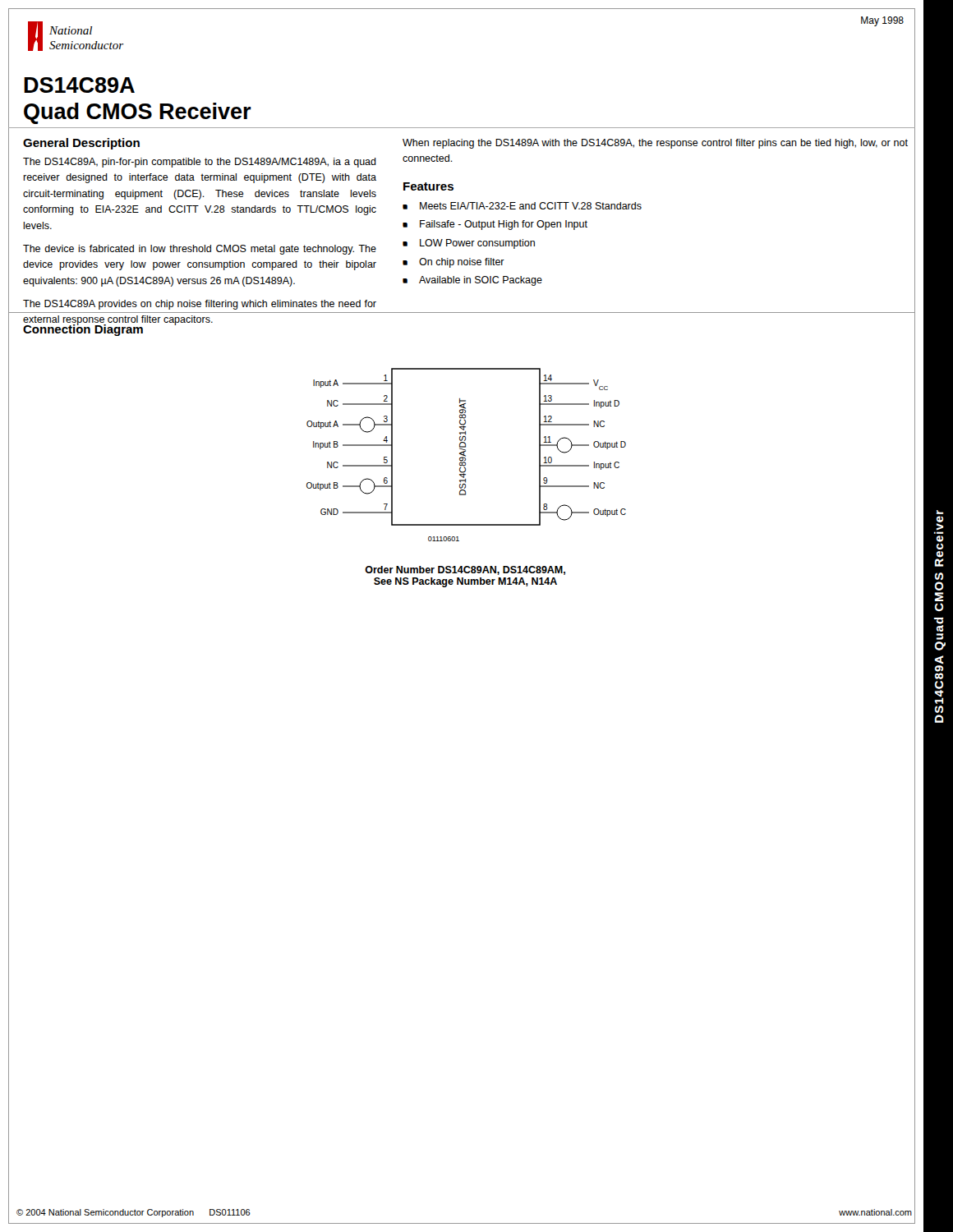Viewport: 953px width, 1232px height.
Task: Find the text block that reads "The device is fabricated in"
Action: (x=200, y=265)
